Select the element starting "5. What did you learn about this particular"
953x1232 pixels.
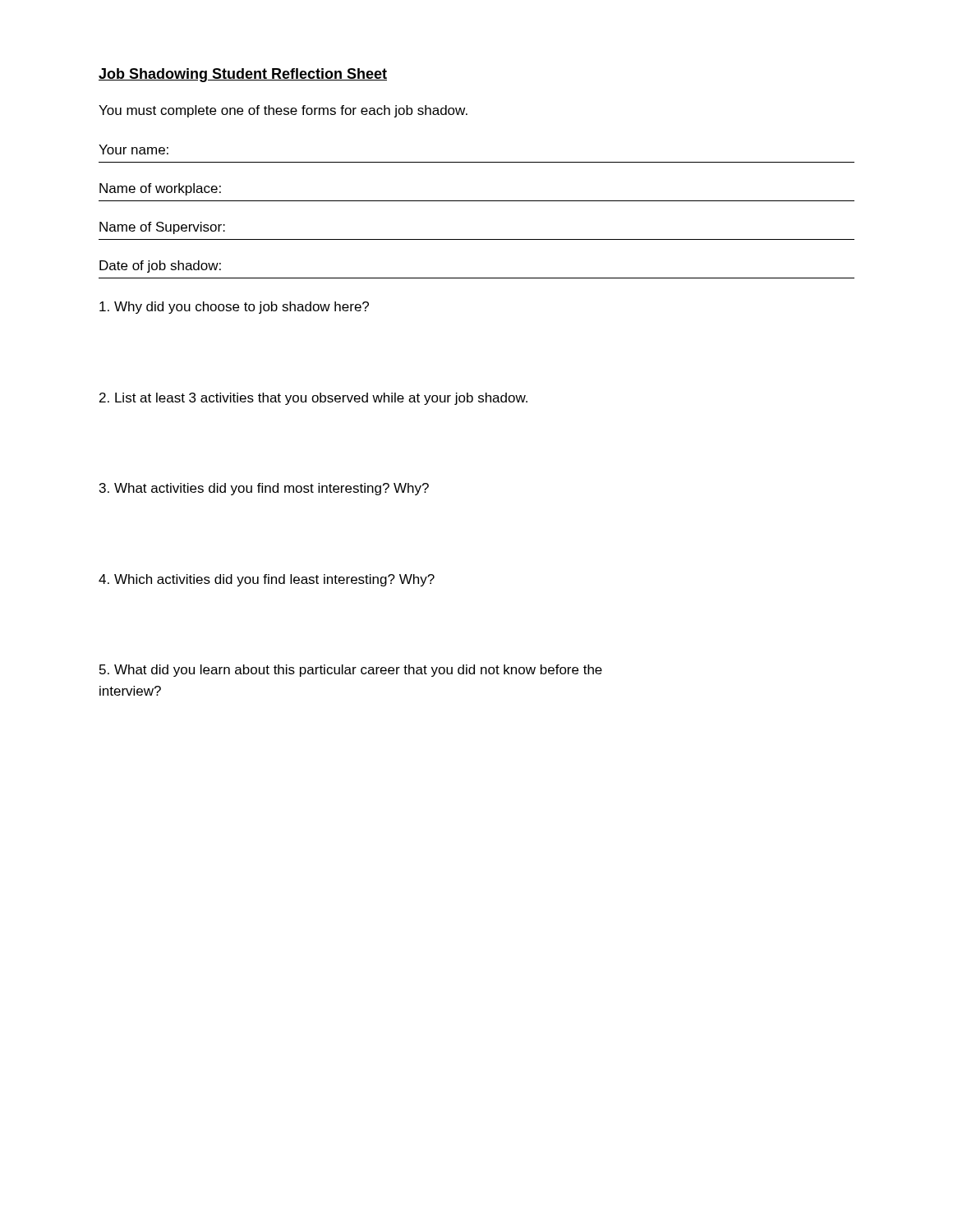351,680
